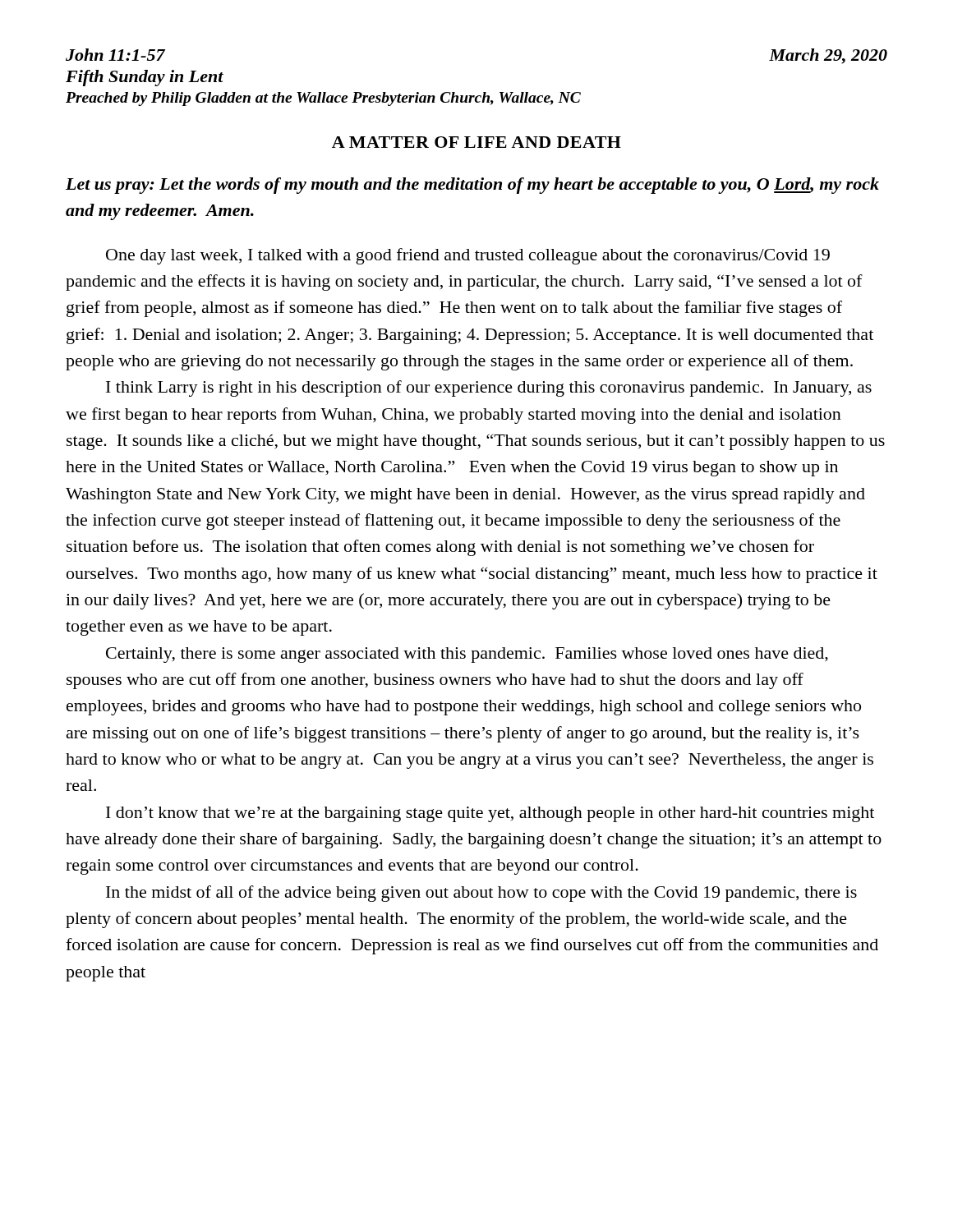The image size is (953, 1232).
Task: Point to the region starting "I don’t know that we’re"
Action: coord(476,839)
